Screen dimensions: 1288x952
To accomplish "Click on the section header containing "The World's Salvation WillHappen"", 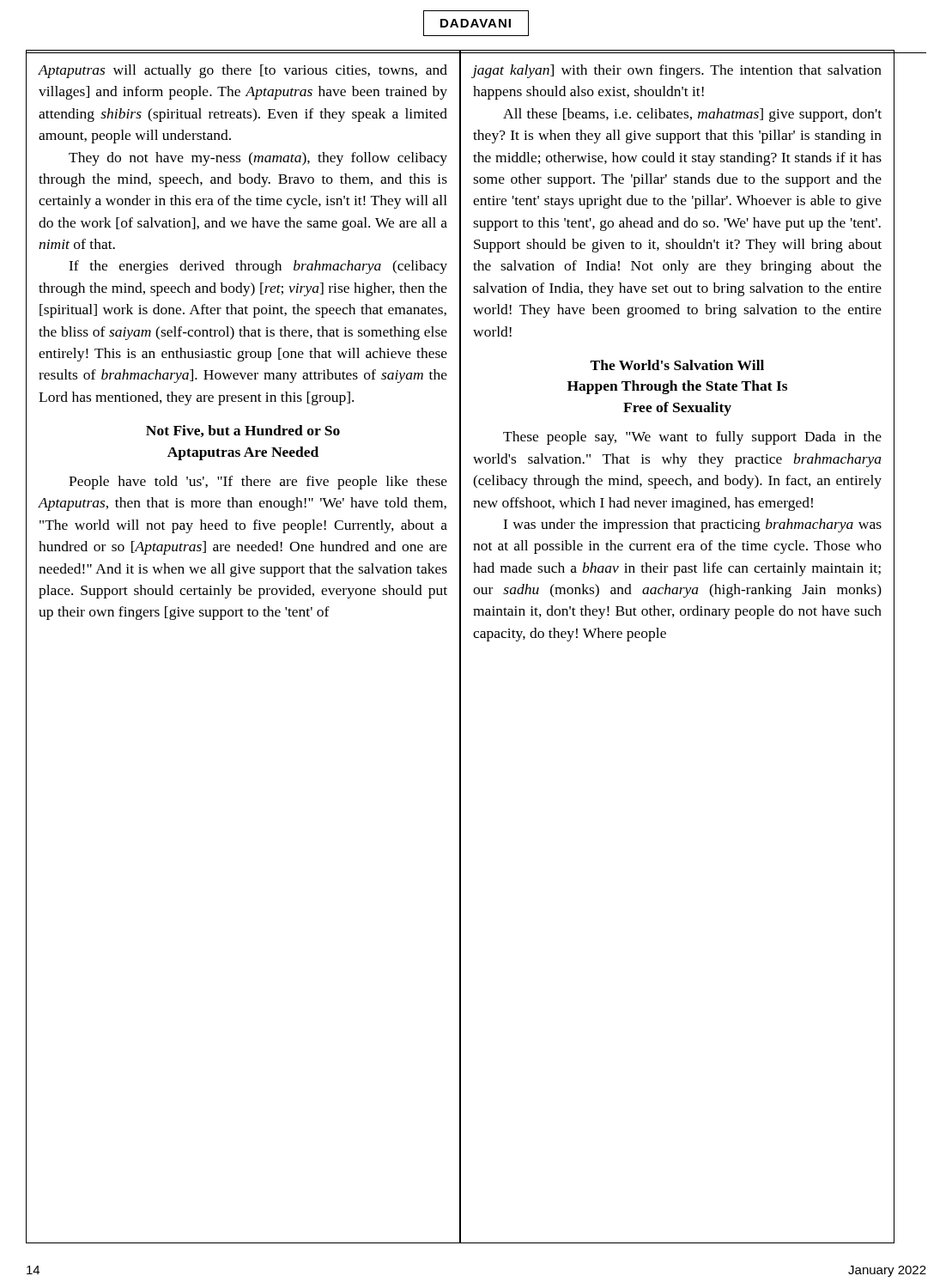I will pos(677,386).
